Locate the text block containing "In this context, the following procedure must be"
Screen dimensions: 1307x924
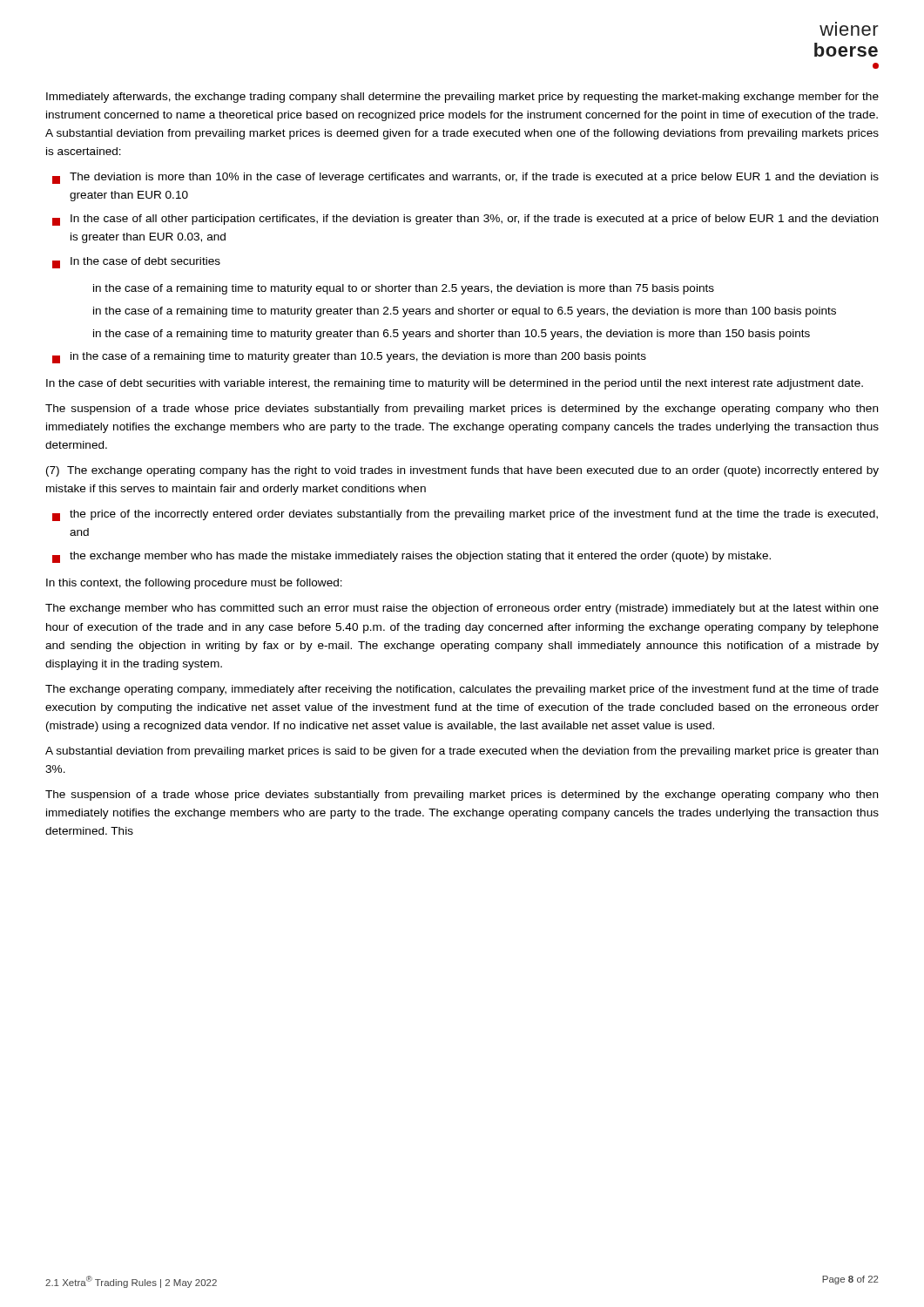[194, 583]
